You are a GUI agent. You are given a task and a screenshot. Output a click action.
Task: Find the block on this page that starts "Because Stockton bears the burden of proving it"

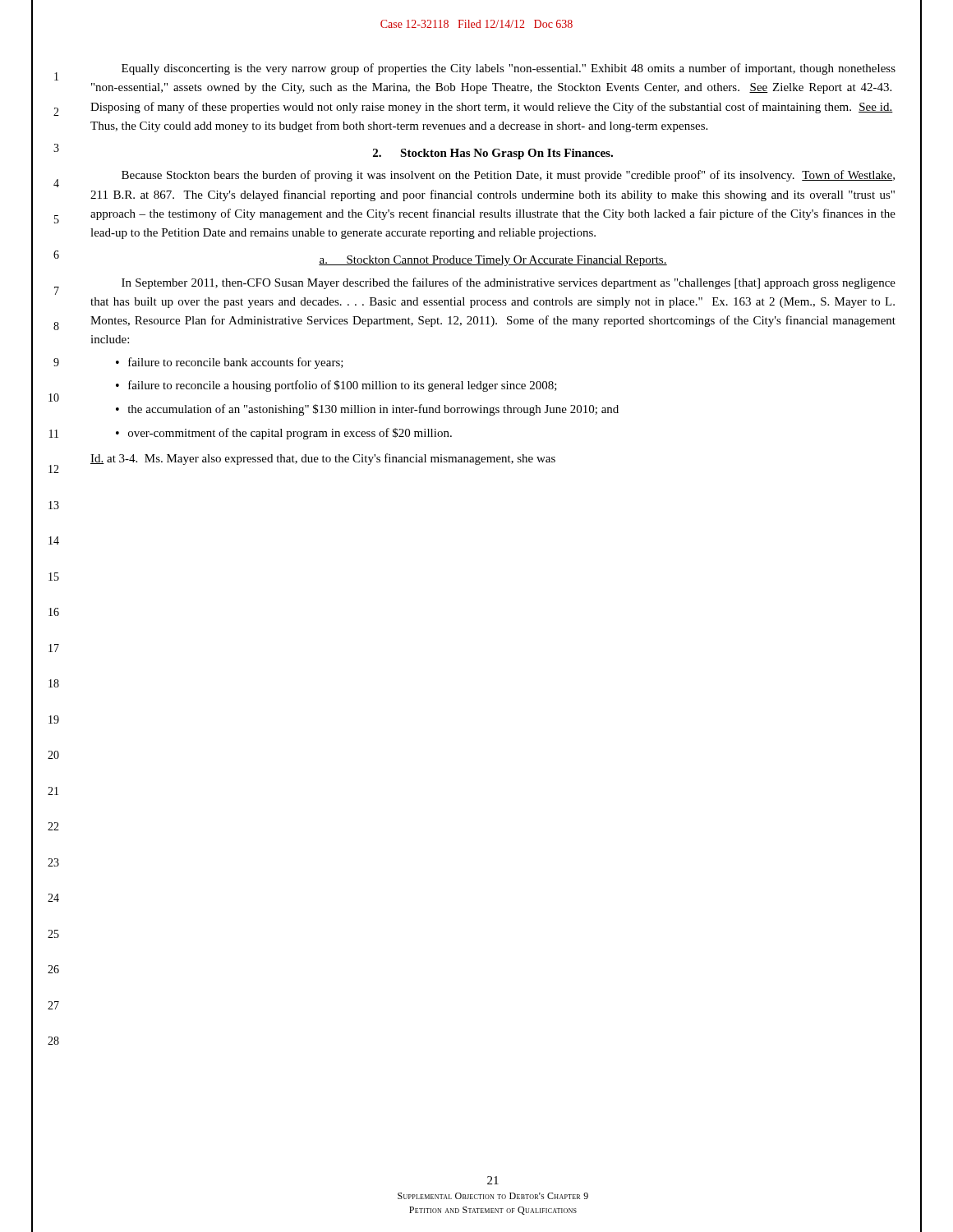(493, 204)
